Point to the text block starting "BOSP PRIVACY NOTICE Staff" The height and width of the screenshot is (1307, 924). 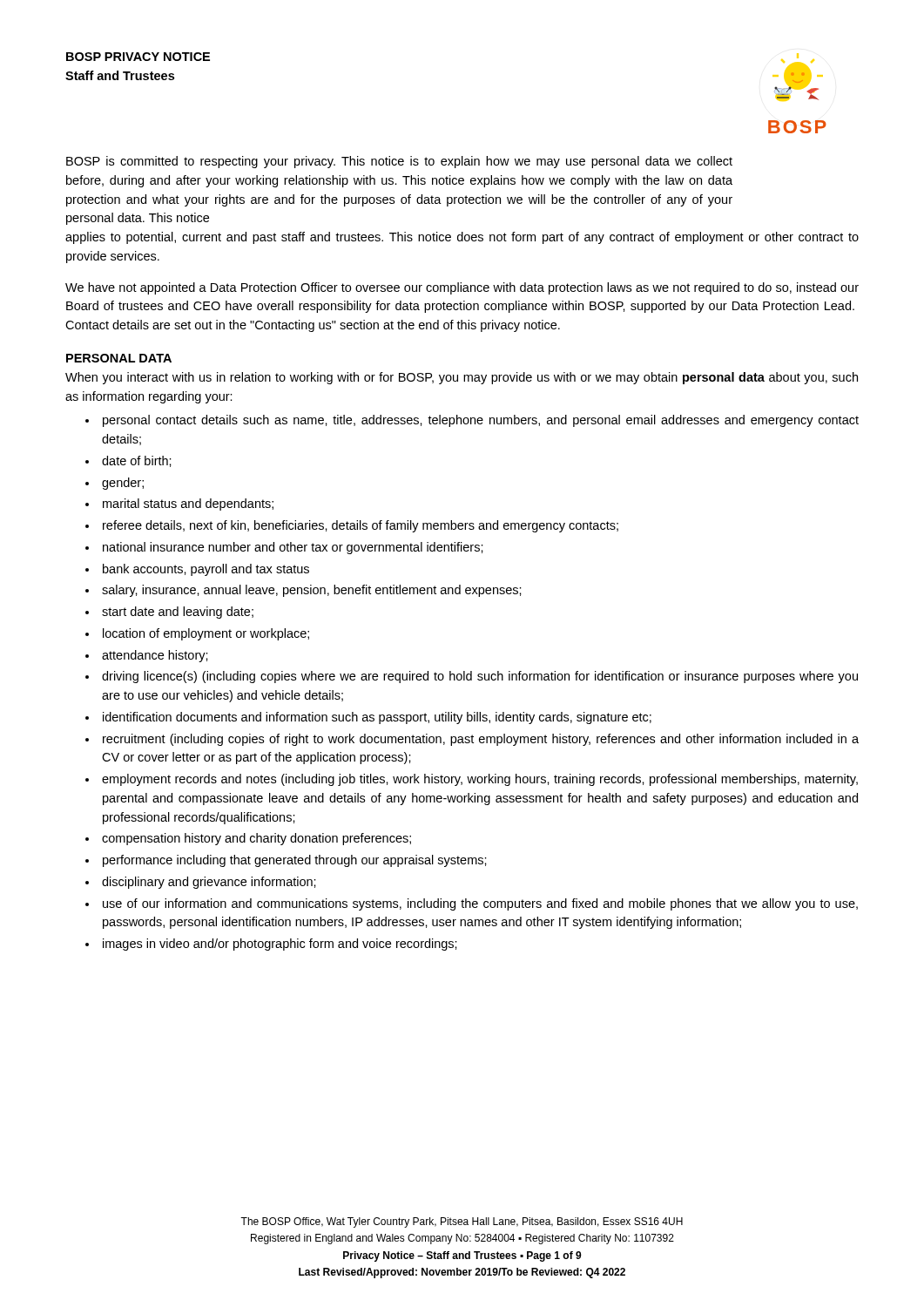click(x=138, y=67)
